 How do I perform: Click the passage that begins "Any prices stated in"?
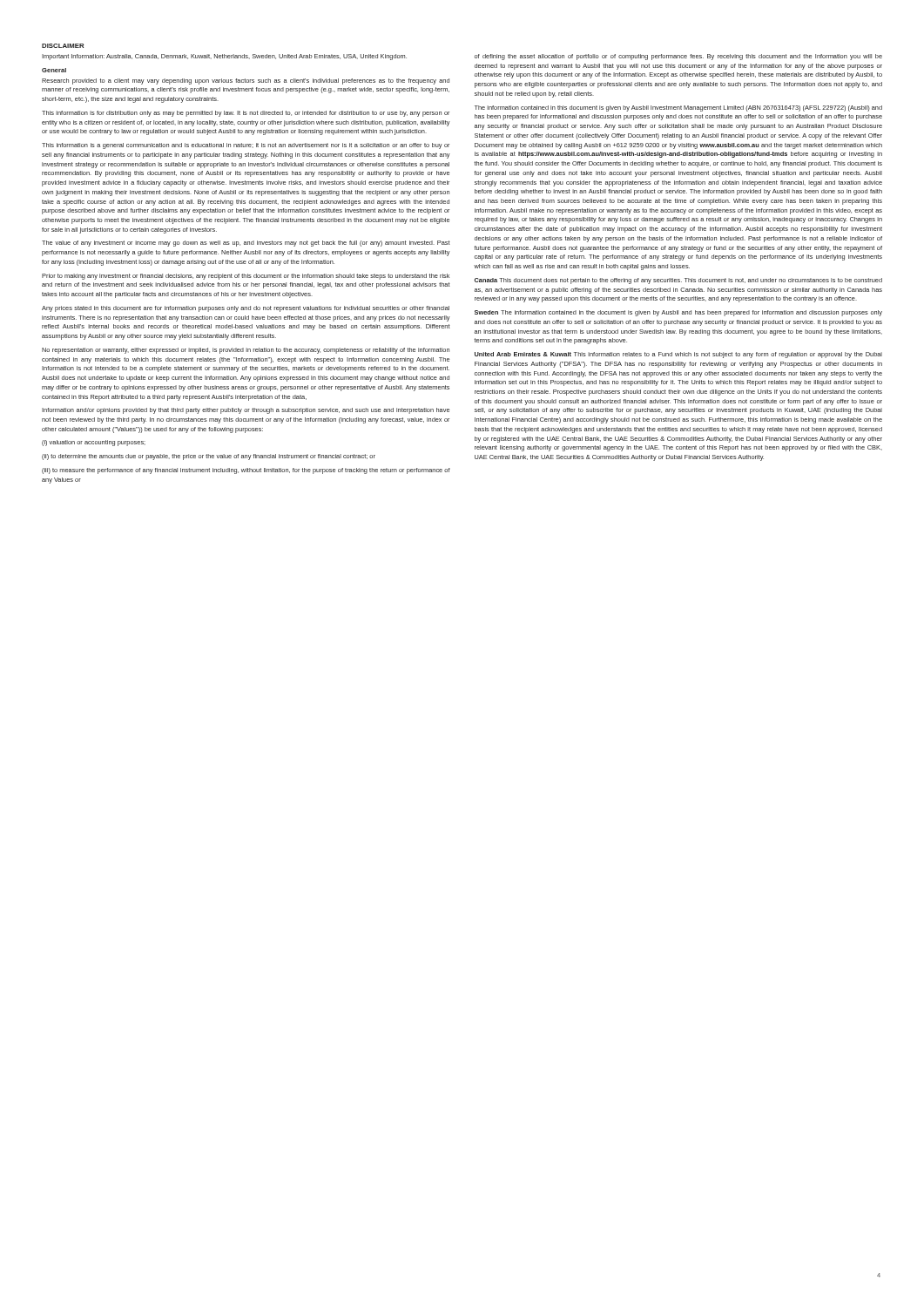[x=246, y=323]
